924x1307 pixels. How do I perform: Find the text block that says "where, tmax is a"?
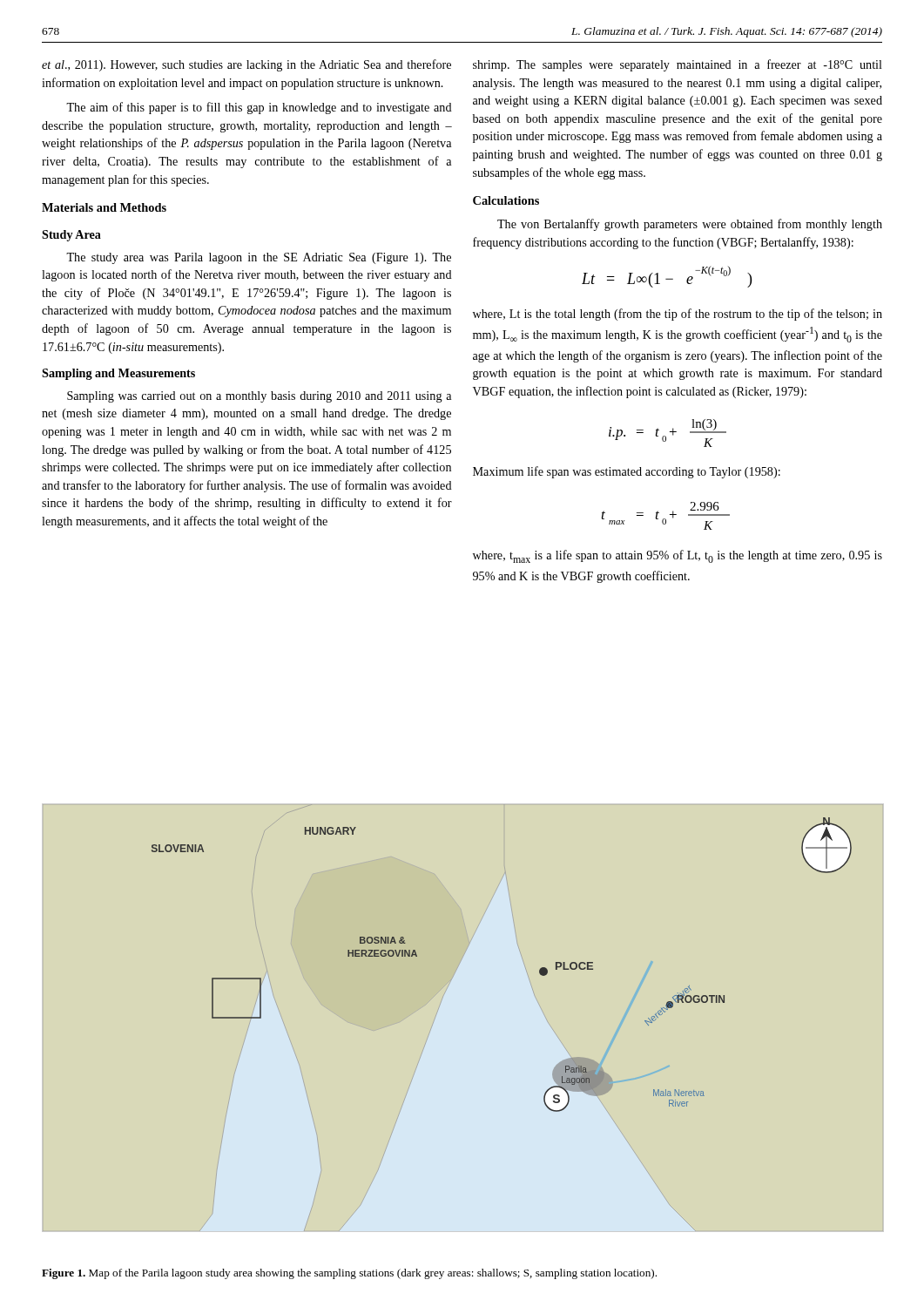click(x=677, y=566)
